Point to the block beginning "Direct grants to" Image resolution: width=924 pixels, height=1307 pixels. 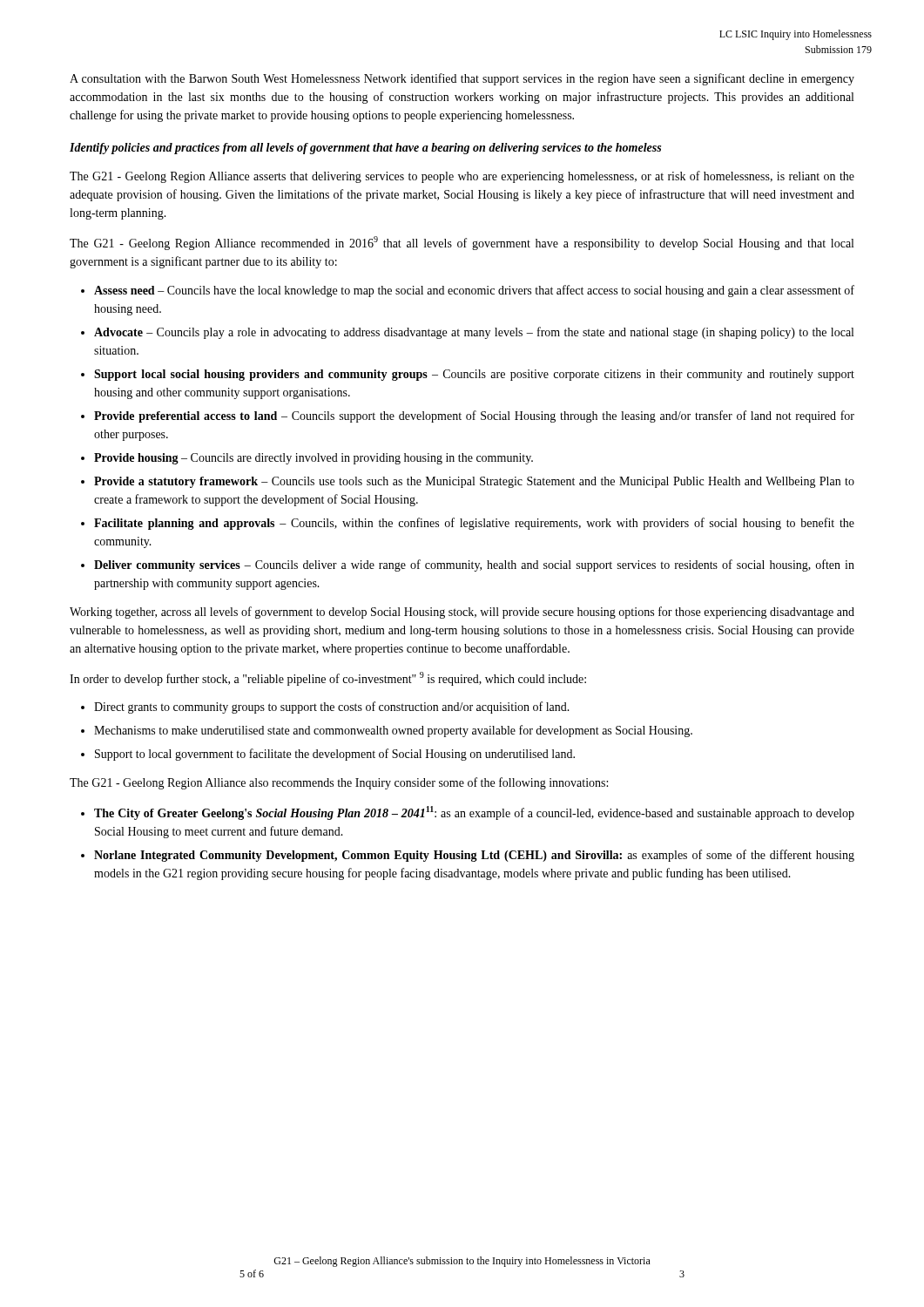pos(332,707)
